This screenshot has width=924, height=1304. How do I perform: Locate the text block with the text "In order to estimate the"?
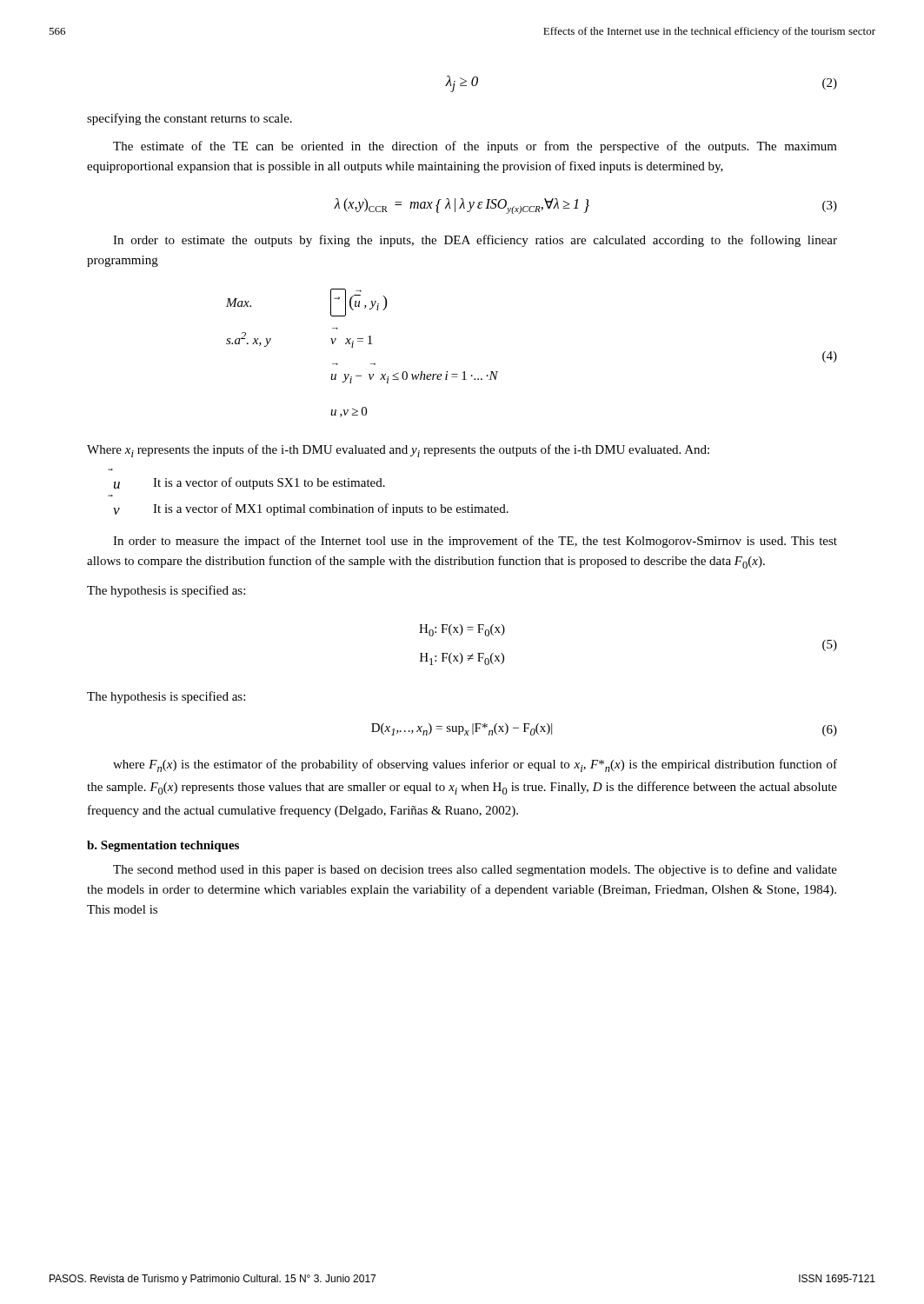tap(462, 250)
